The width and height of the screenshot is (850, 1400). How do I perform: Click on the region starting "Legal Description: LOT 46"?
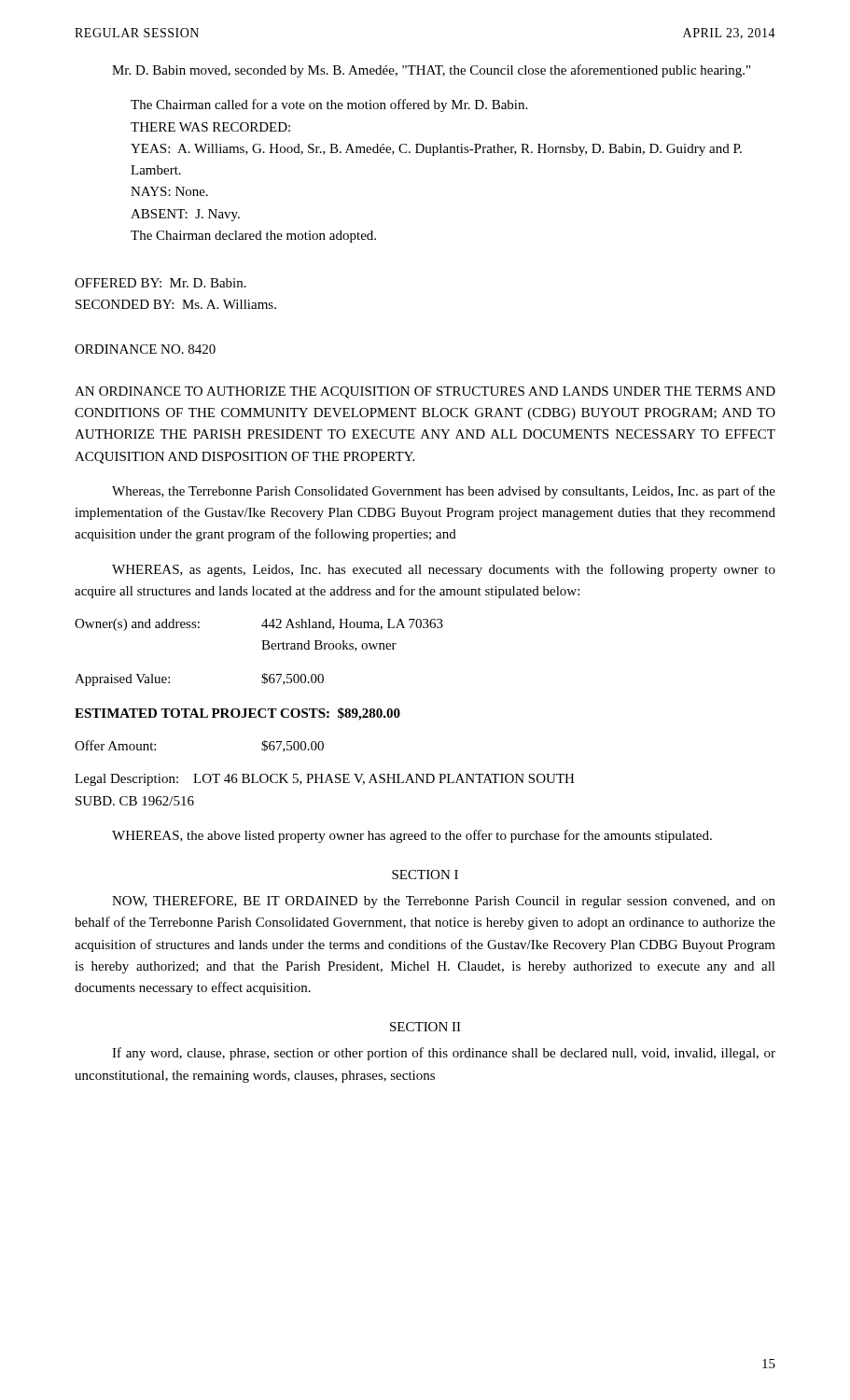click(x=325, y=789)
